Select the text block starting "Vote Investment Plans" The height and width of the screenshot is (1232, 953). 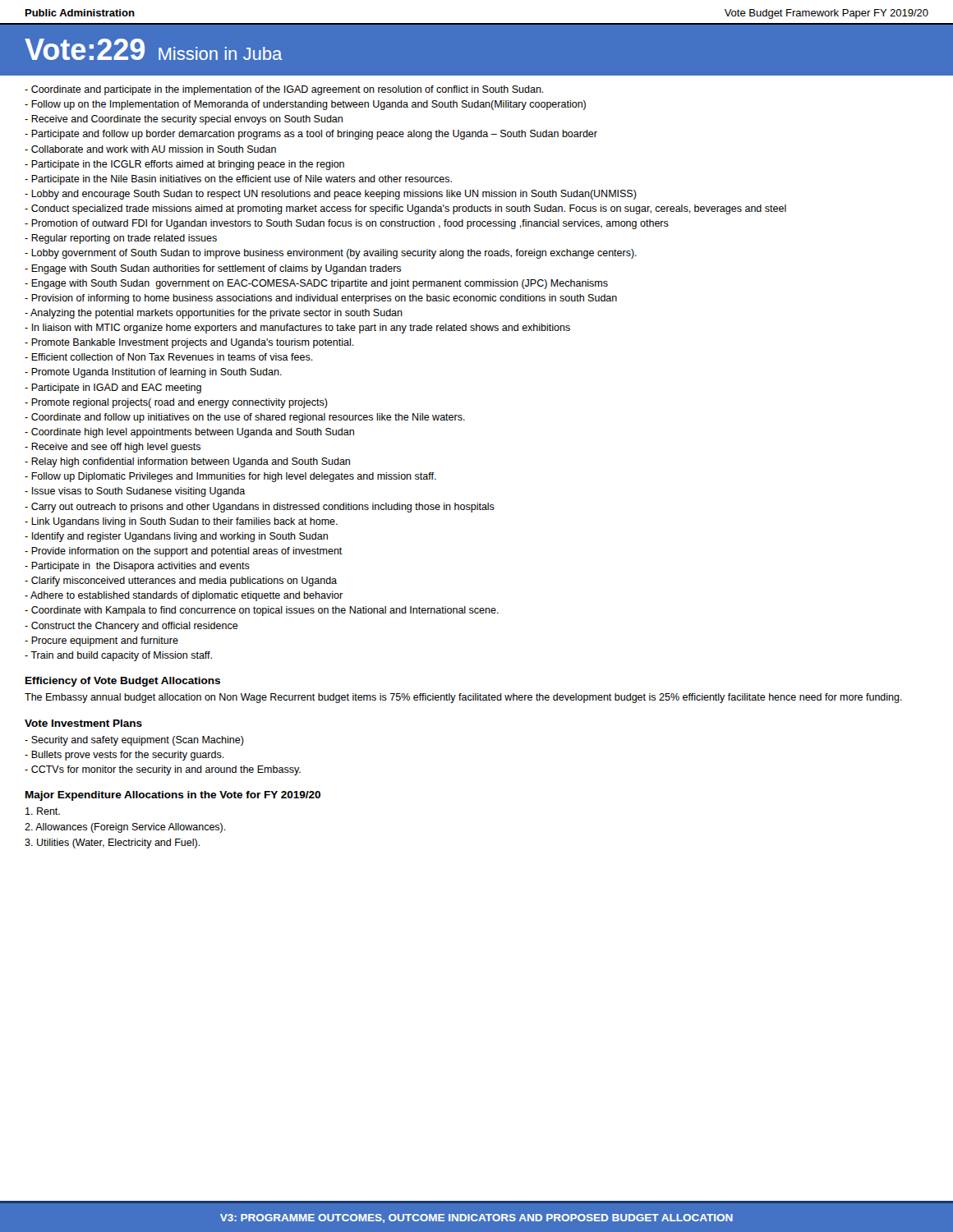[83, 723]
